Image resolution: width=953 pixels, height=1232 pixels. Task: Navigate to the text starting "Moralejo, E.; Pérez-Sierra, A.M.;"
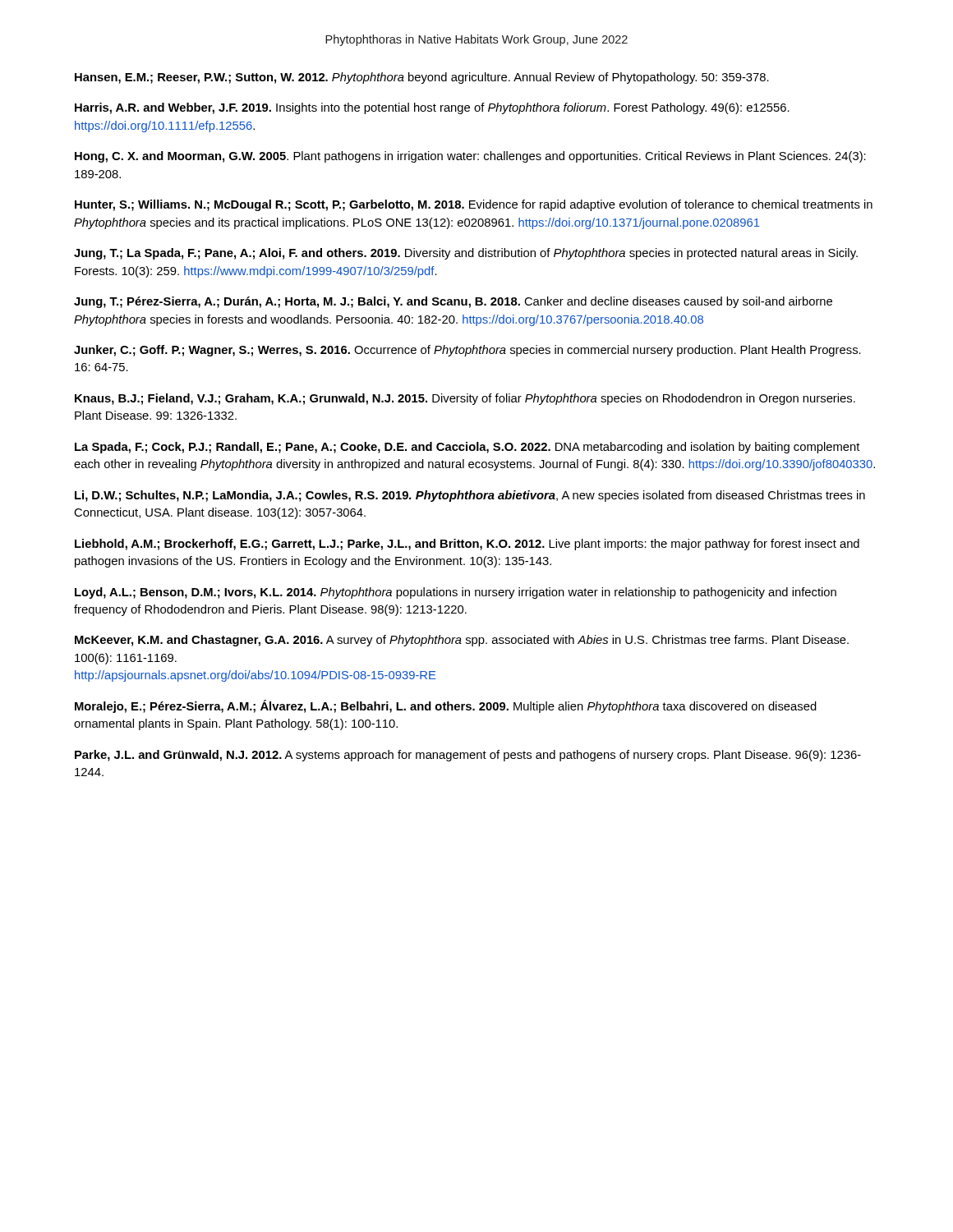click(x=445, y=715)
